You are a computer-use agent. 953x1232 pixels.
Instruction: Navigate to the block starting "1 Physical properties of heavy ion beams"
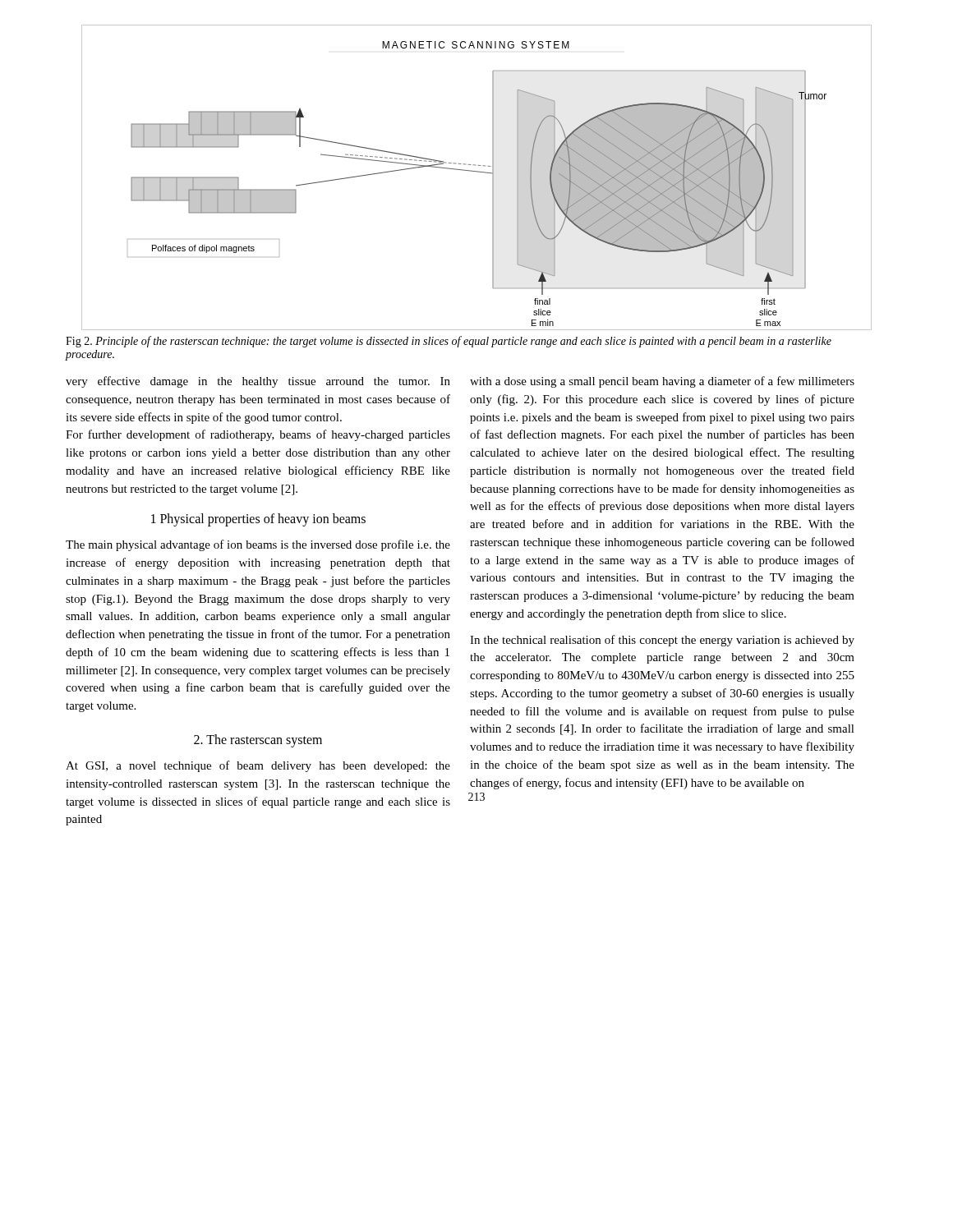pyautogui.click(x=258, y=519)
